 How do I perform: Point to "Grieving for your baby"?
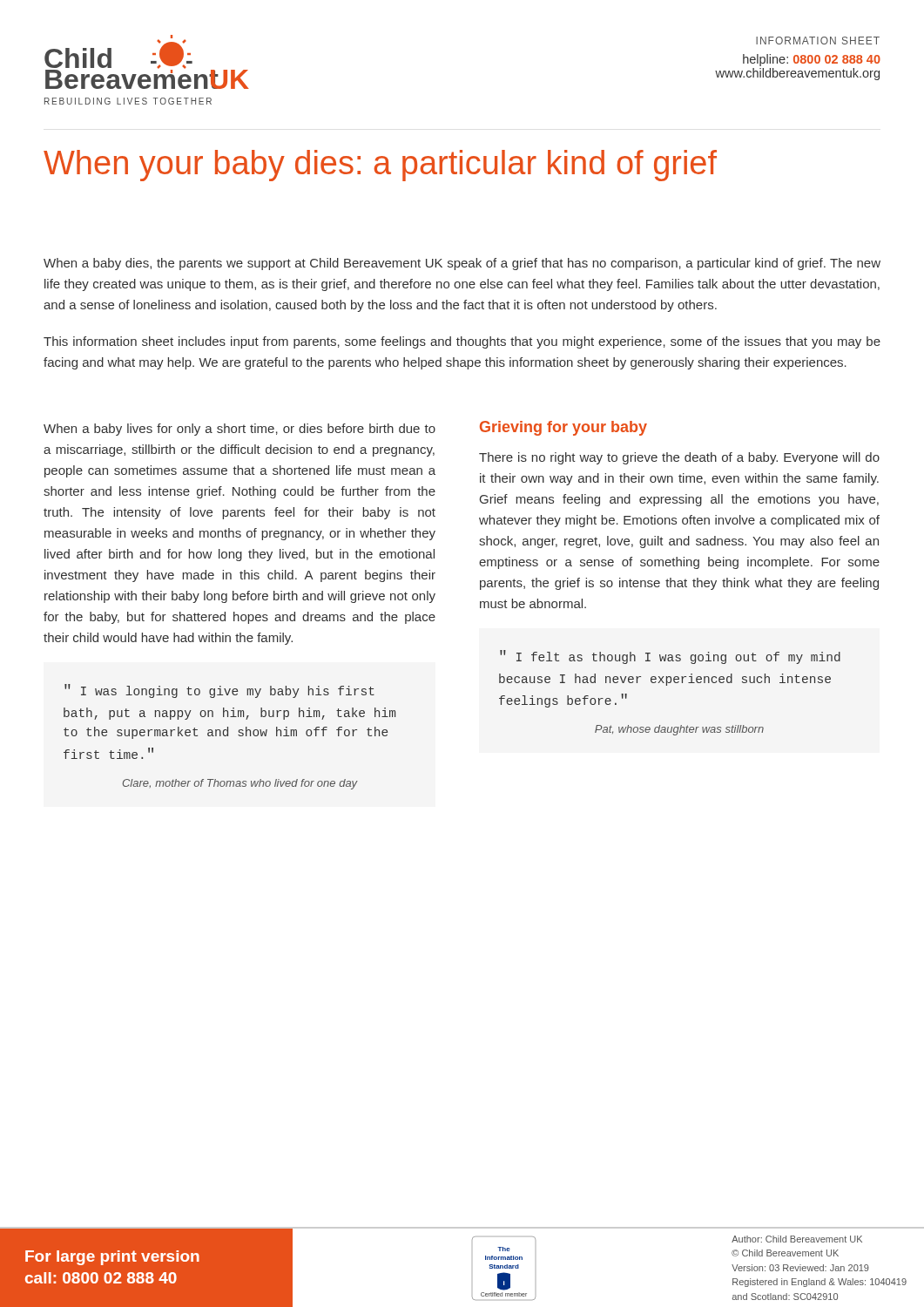[563, 428]
